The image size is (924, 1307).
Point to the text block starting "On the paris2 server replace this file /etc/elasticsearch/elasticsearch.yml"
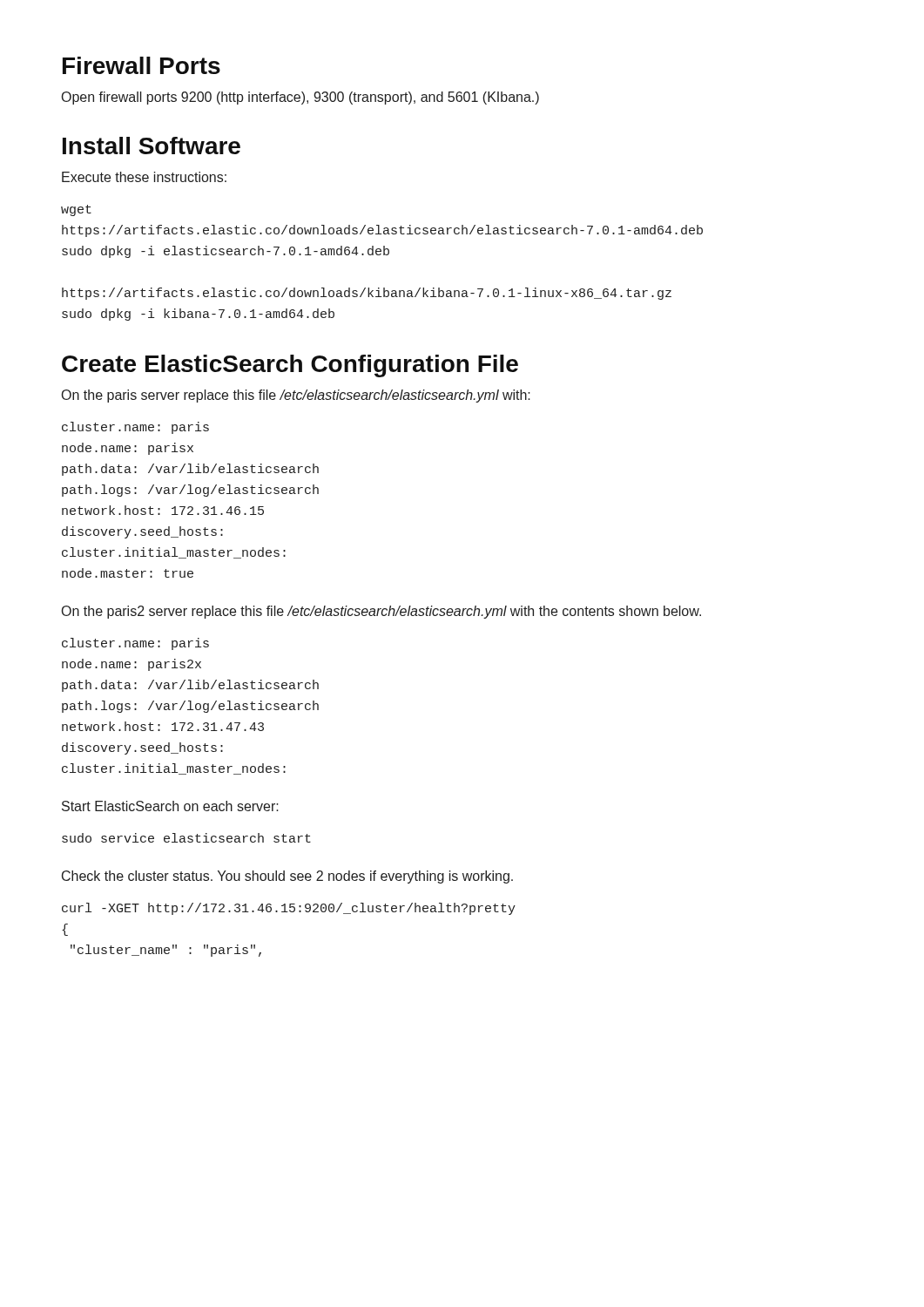[462, 612]
